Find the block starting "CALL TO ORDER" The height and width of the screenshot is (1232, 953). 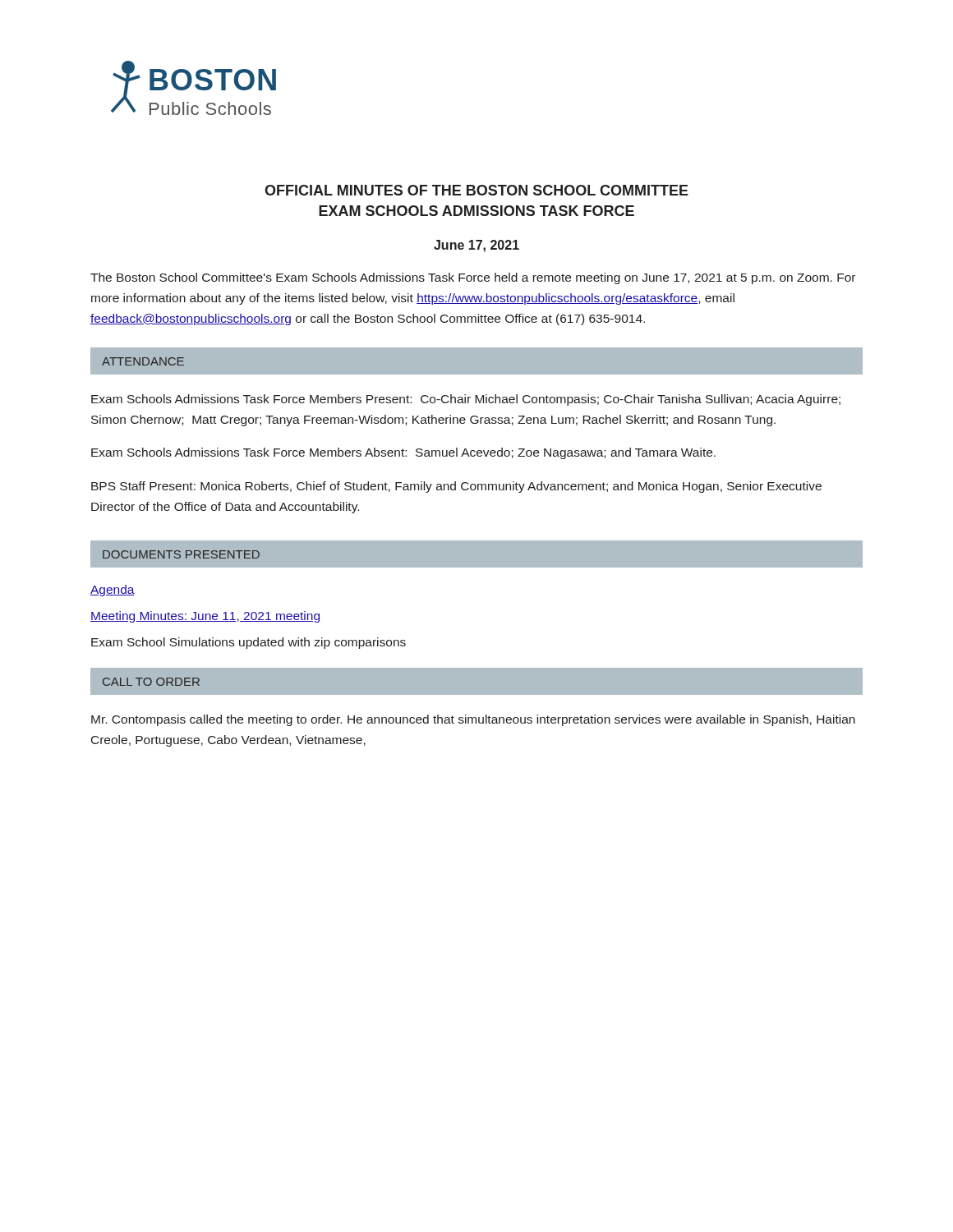(x=151, y=681)
